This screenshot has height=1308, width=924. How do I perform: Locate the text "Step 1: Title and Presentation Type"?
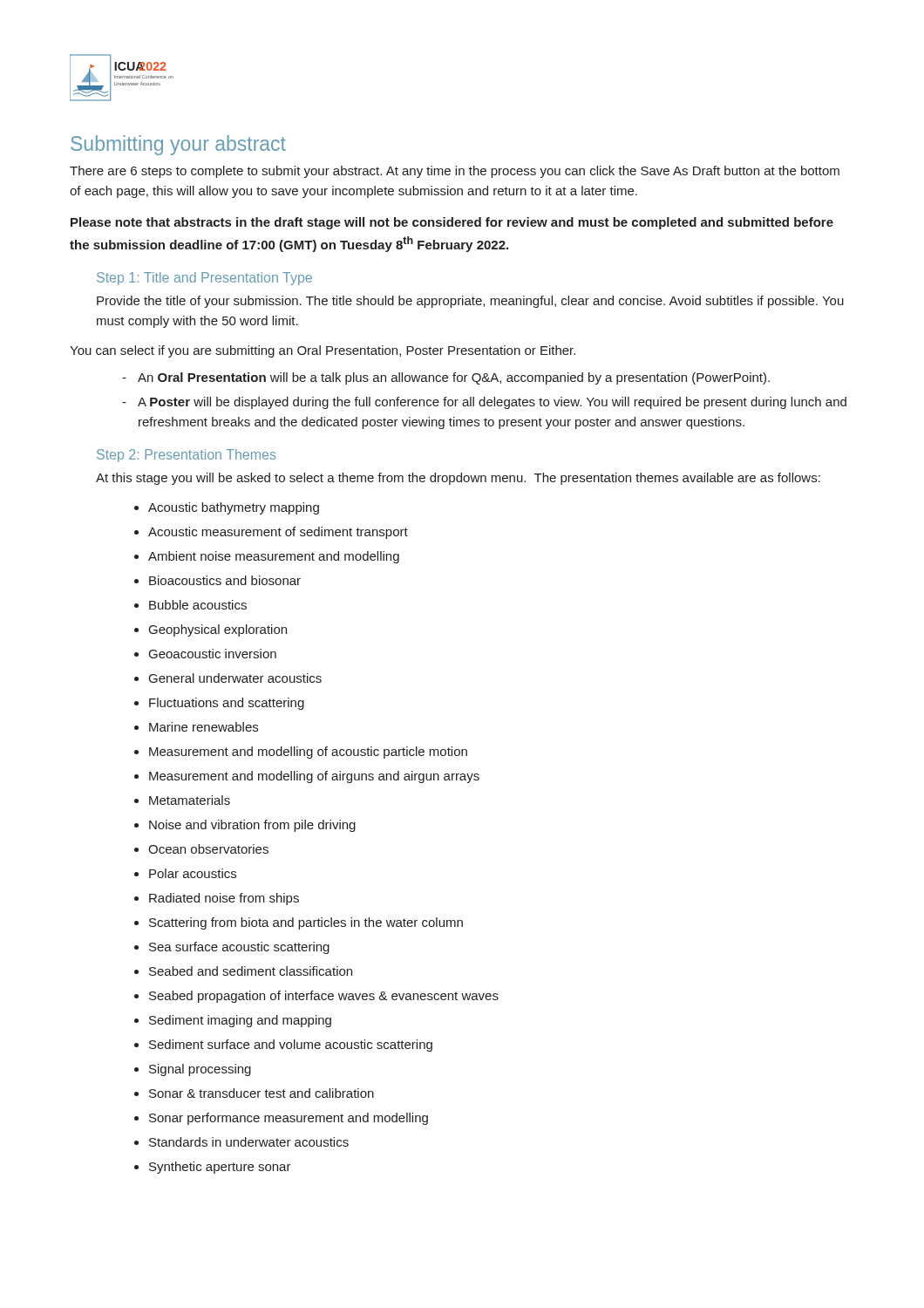pyautogui.click(x=204, y=279)
